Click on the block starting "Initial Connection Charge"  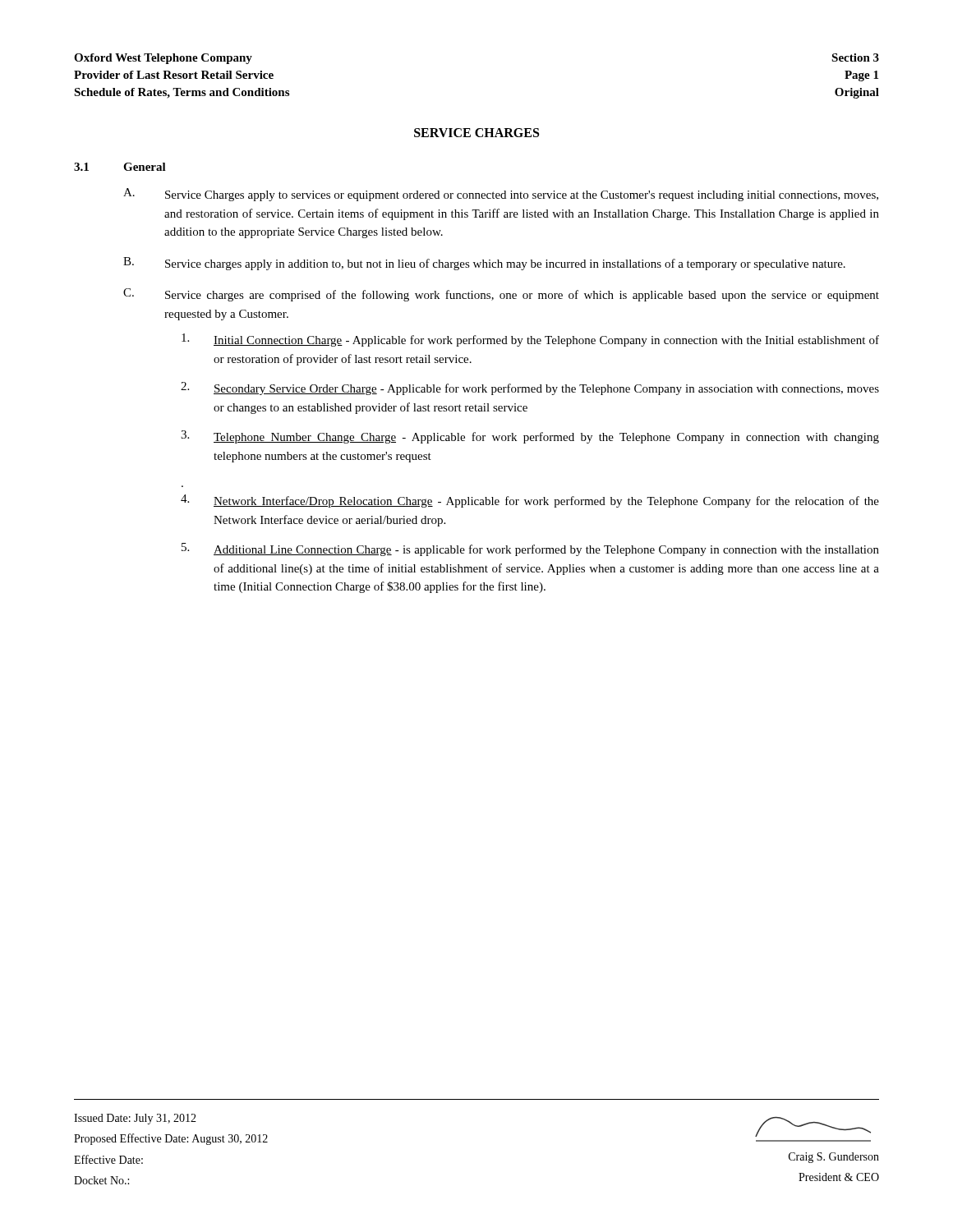click(530, 350)
